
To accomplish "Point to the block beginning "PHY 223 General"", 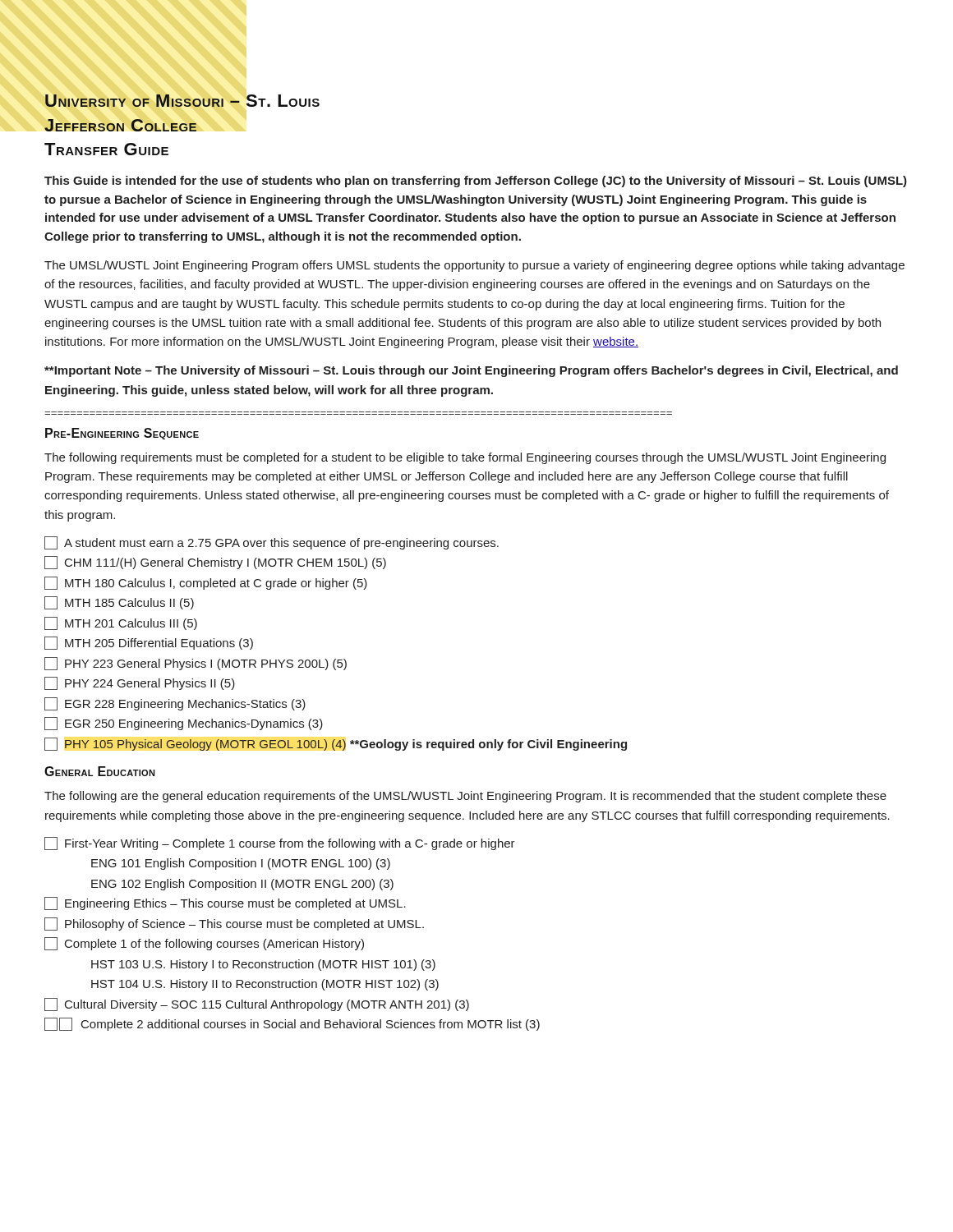I will (196, 664).
